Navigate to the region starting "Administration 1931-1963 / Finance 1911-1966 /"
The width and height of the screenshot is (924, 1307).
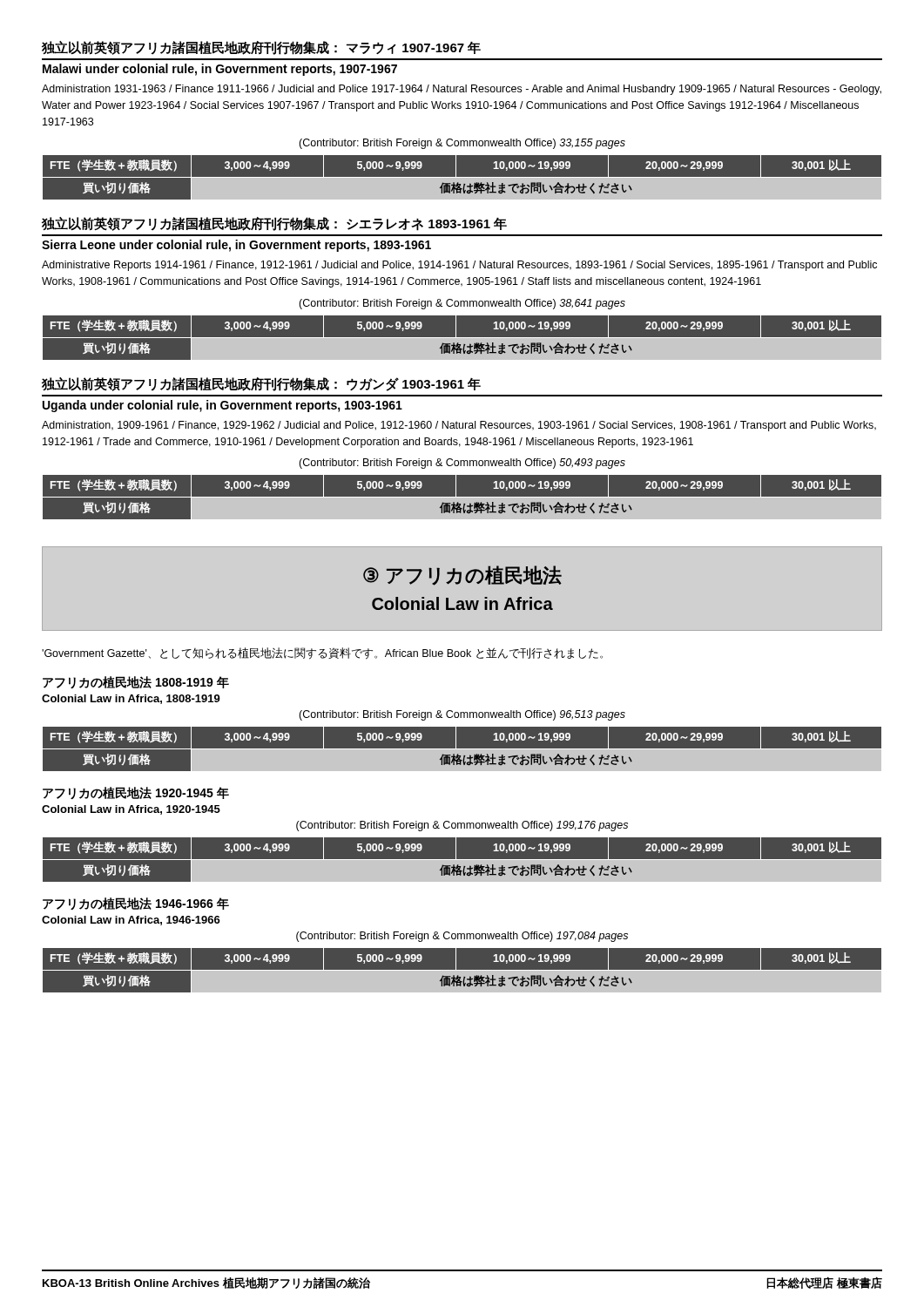click(x=462, y=105)
